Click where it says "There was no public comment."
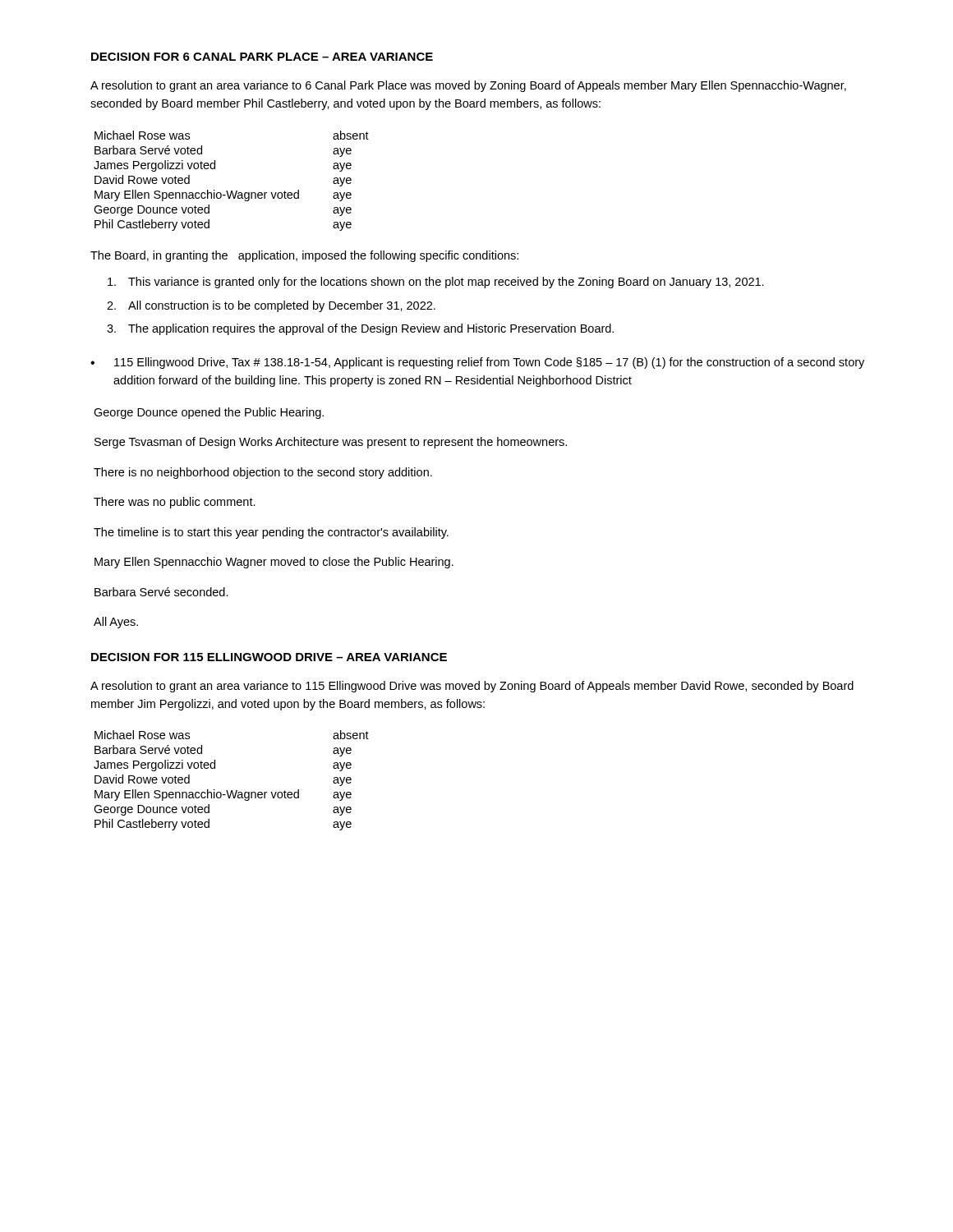This screenshot has width=953, height=1232. pos(175,502)
